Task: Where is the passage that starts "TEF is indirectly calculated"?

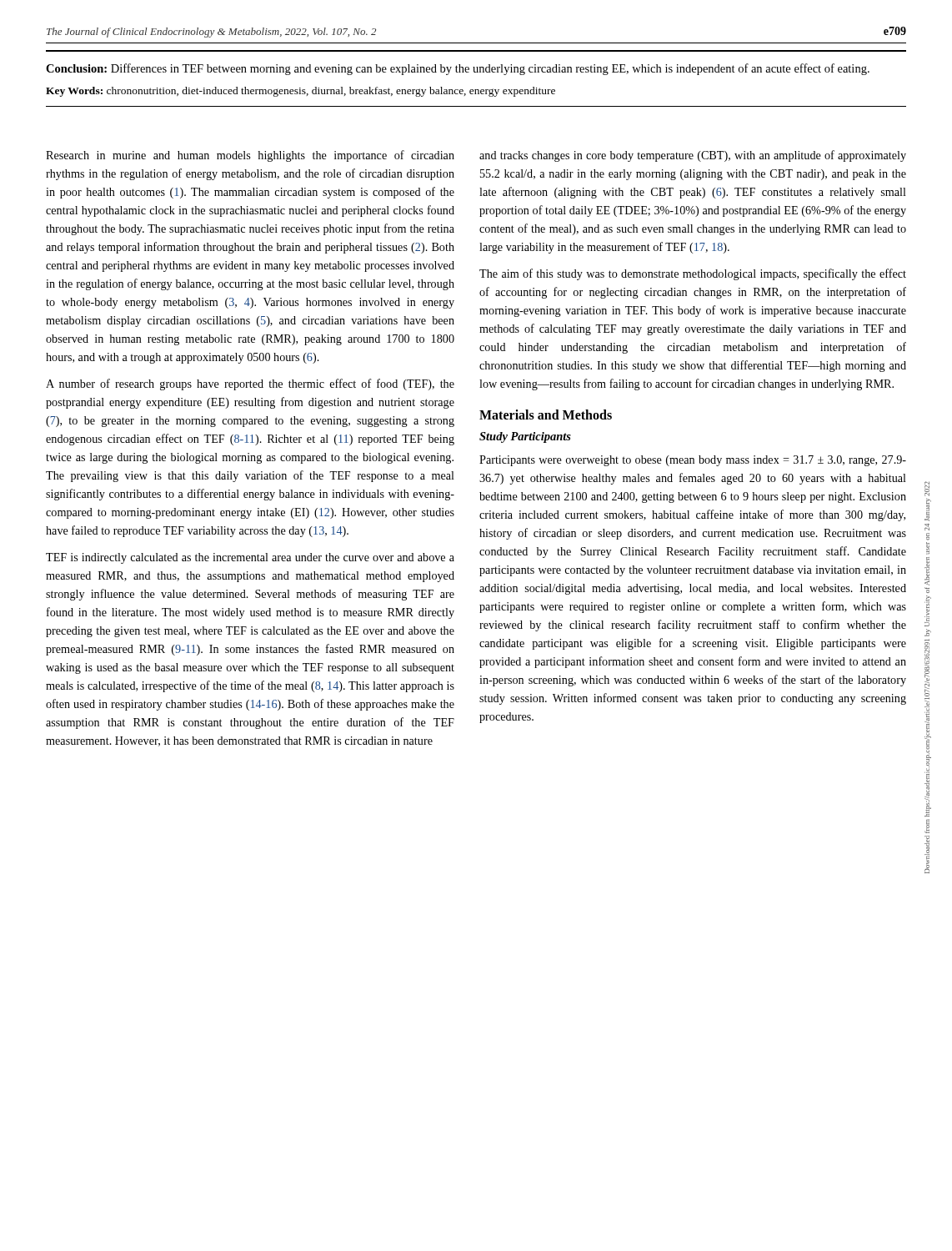Action: (250, 649)
